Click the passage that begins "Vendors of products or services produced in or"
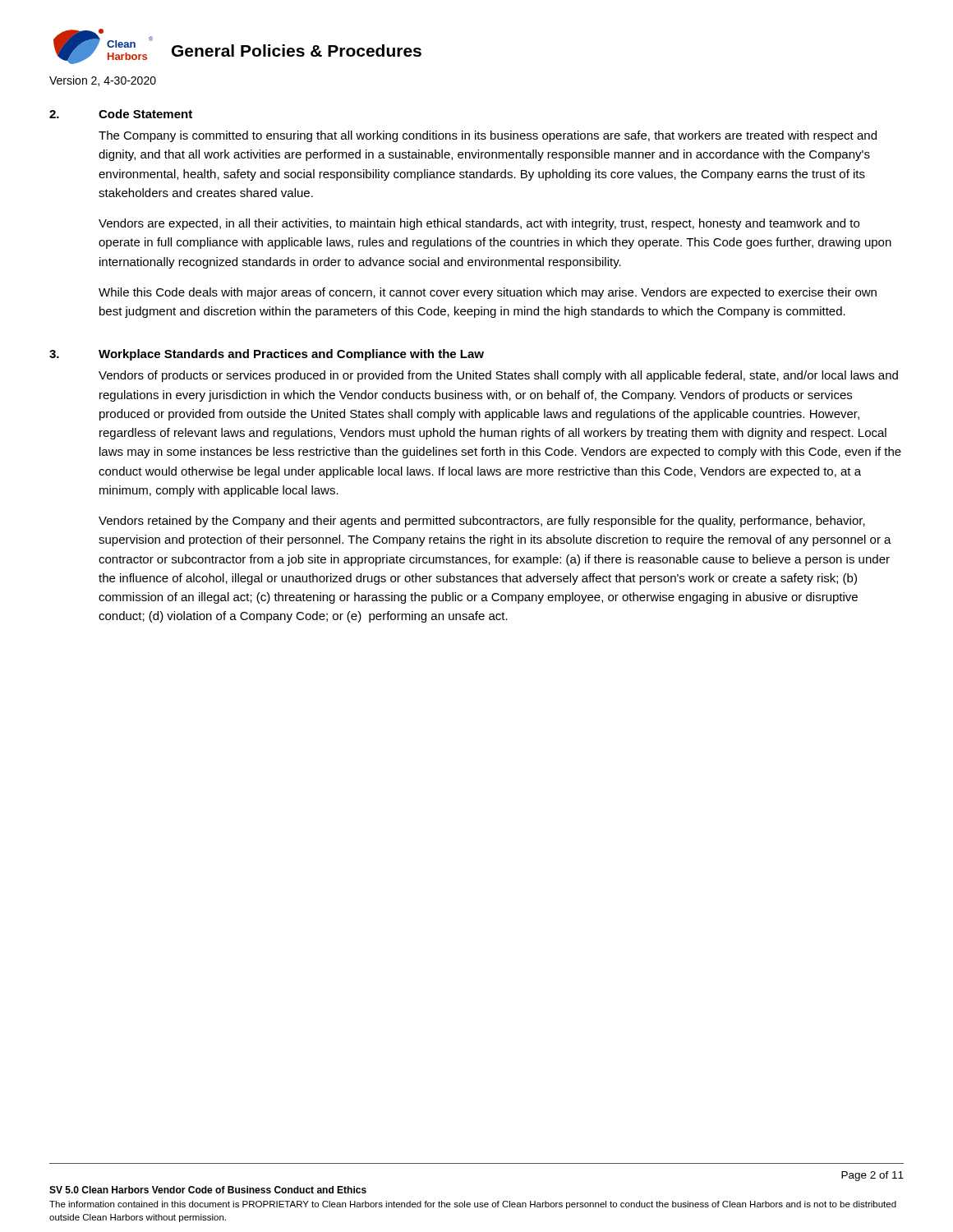Viewport: 953px width, 1232px height. point(500,432)
